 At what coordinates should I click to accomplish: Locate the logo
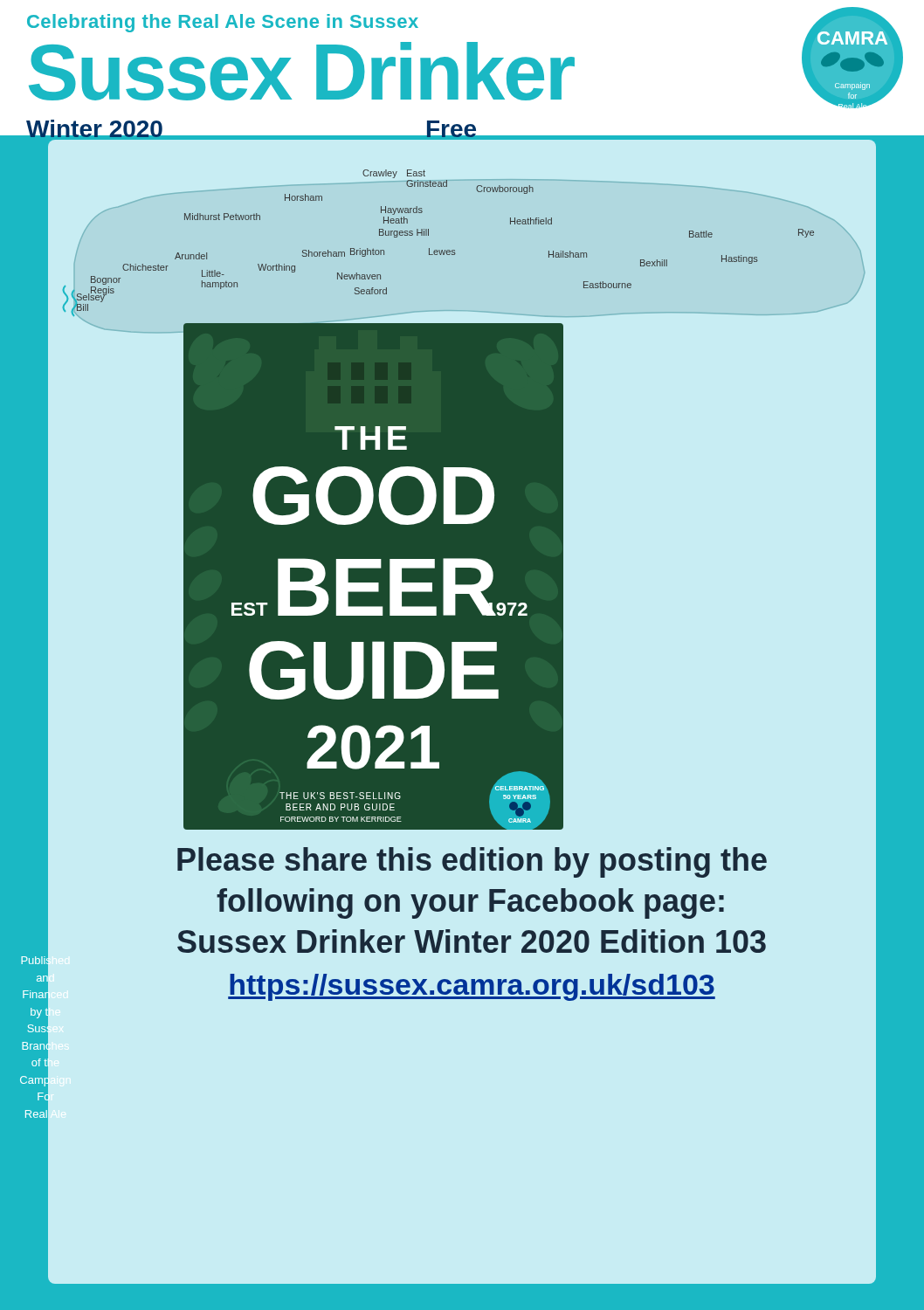coord(852,66)
